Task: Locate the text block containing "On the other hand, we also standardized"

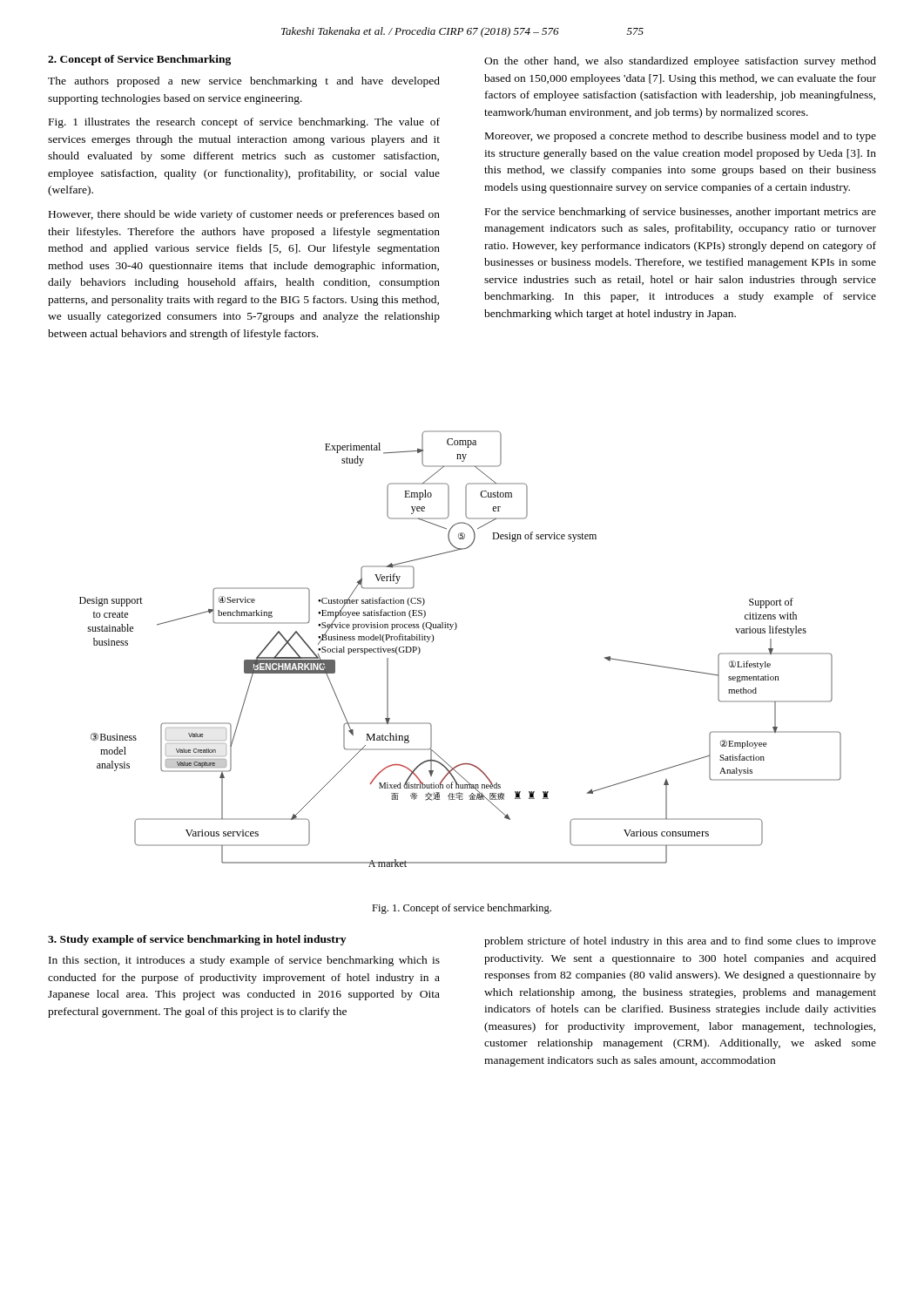Action: pyautogui.click(x=680, y=86)
